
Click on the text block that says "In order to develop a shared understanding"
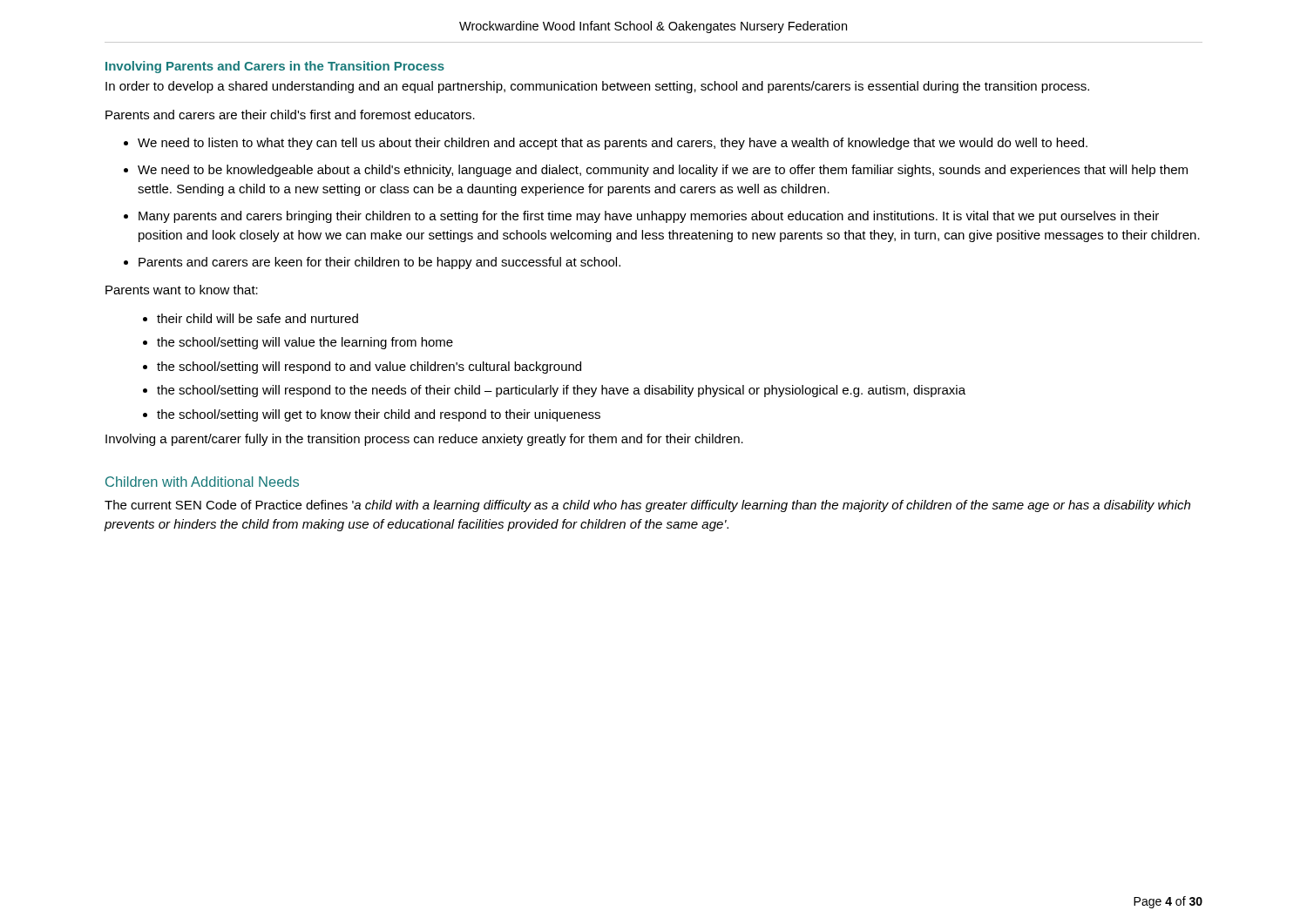tap(598, 86)
